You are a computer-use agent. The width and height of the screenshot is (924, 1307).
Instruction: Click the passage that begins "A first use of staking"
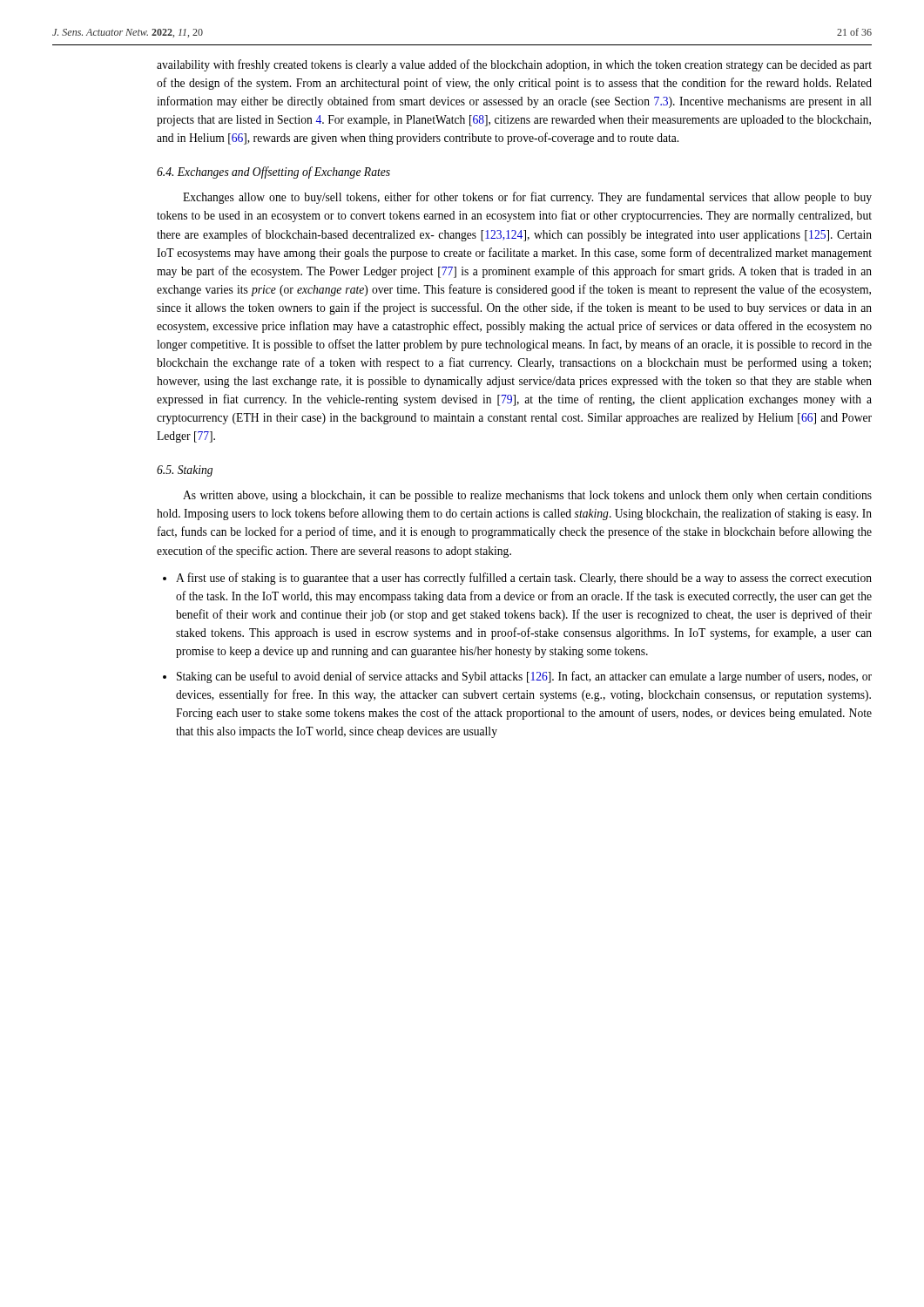point(524,614)
